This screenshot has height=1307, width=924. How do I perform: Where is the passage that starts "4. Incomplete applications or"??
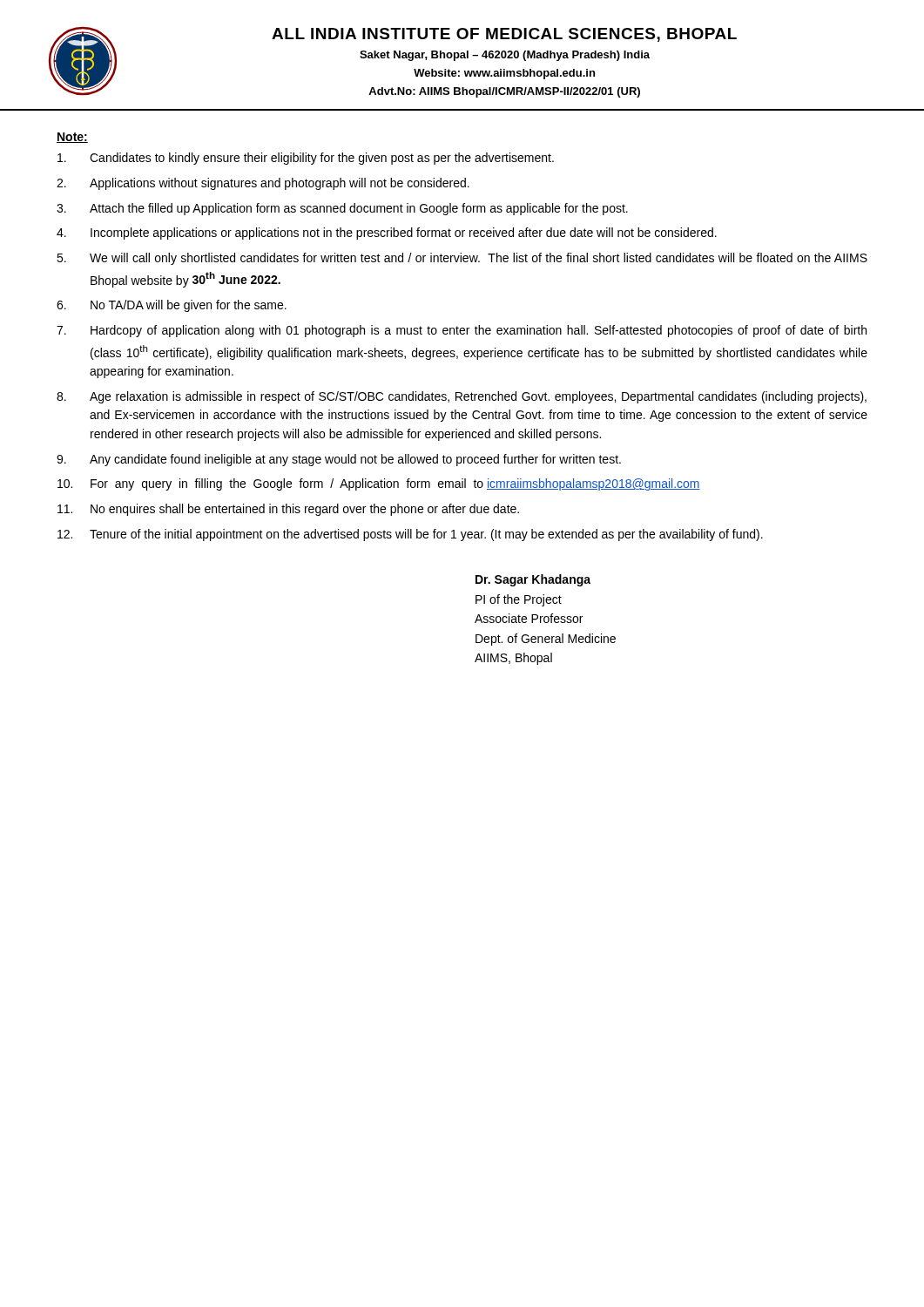point(462,234)
